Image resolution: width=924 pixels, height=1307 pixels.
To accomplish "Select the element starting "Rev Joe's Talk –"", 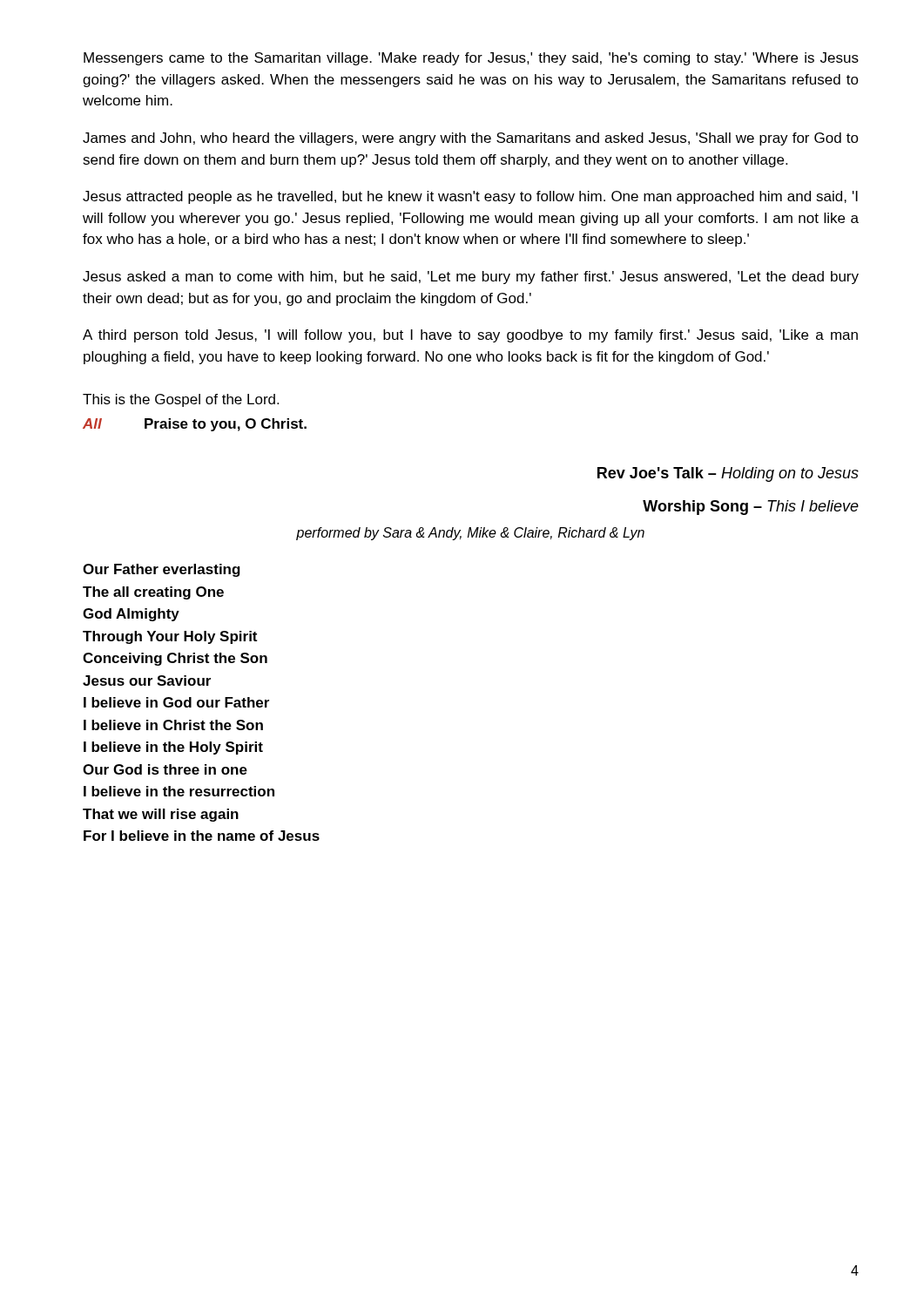I will tap(728, 473).
